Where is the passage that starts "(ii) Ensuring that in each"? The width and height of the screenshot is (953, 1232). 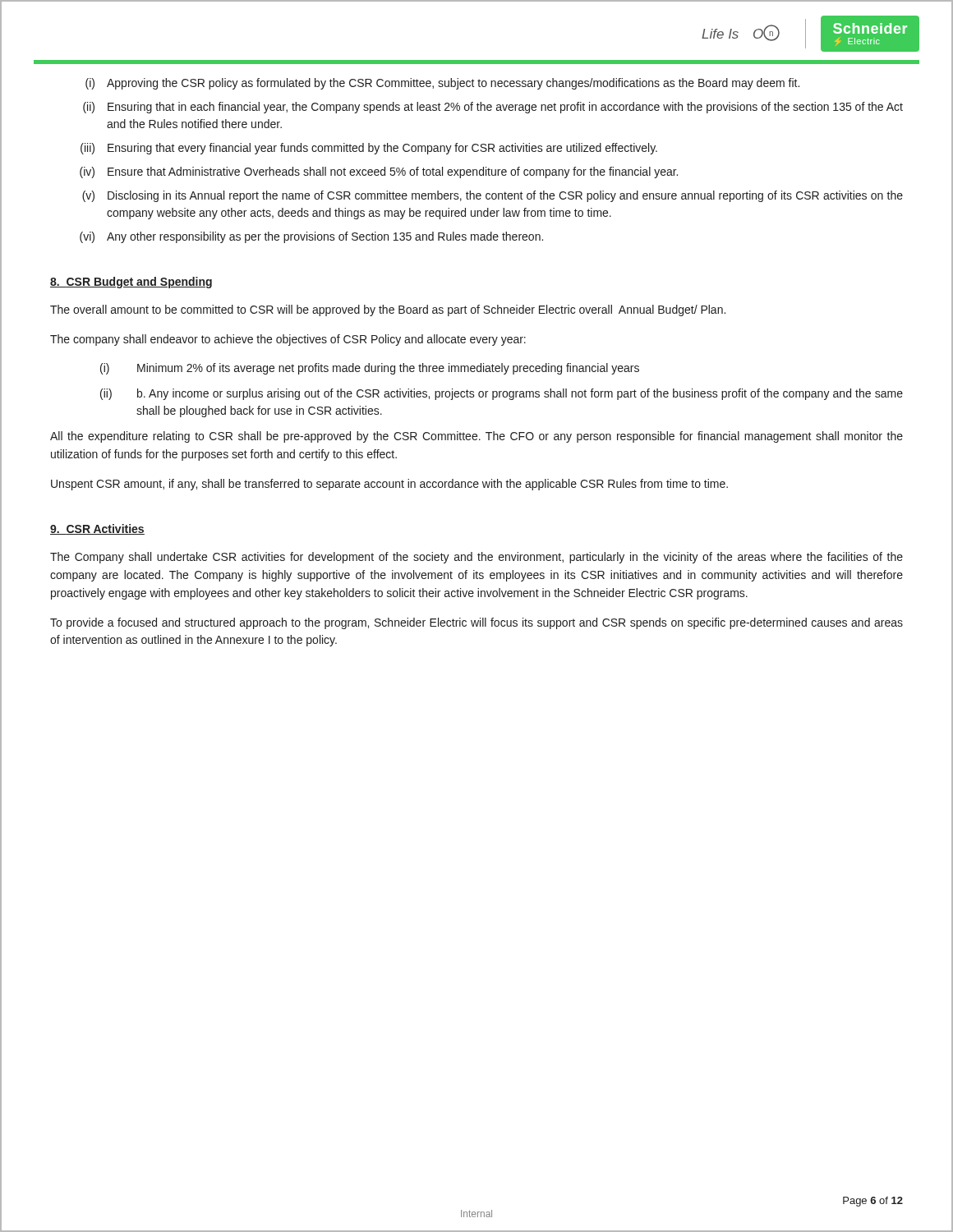476,116
